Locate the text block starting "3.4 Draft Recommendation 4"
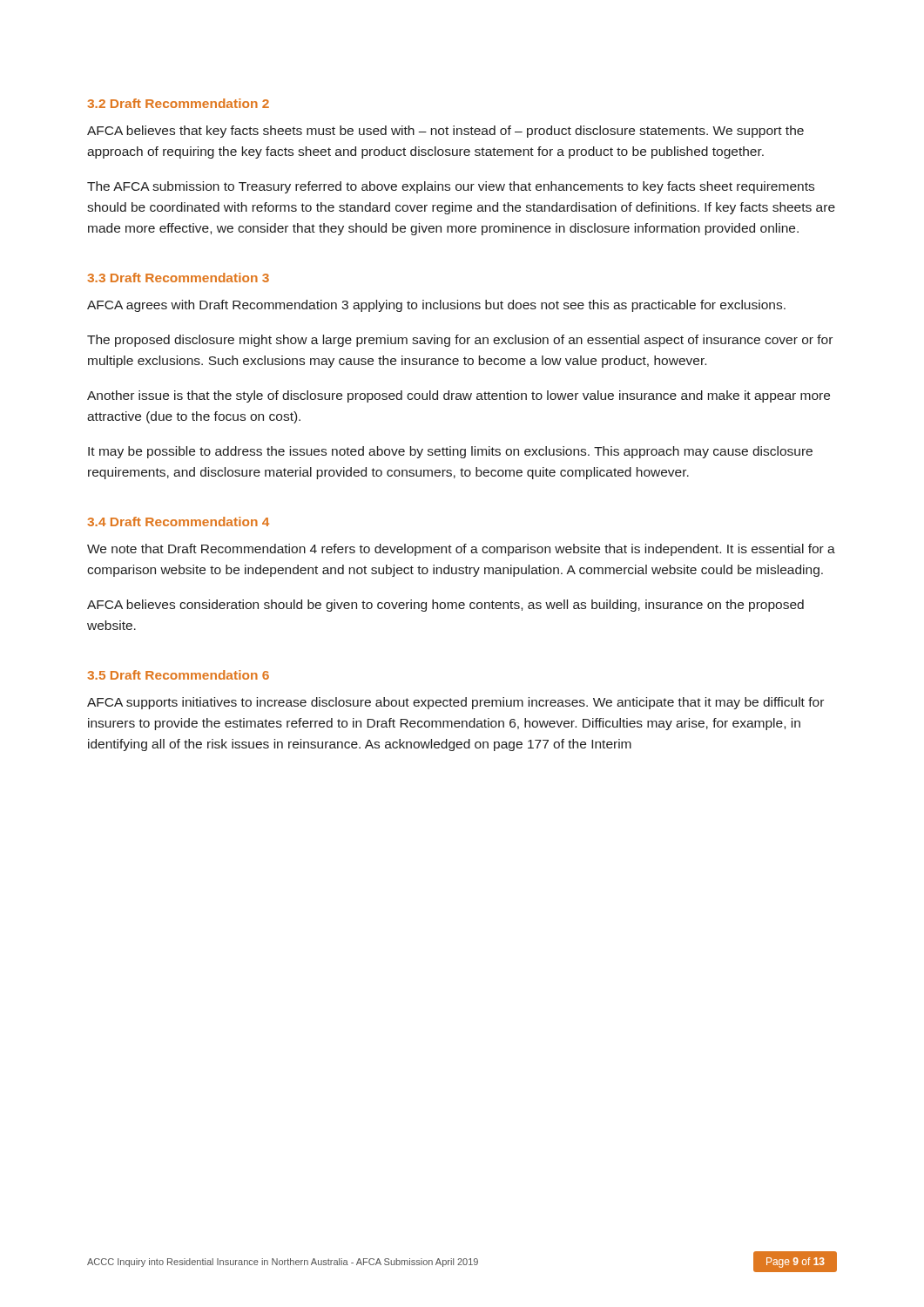 (178, 522)
